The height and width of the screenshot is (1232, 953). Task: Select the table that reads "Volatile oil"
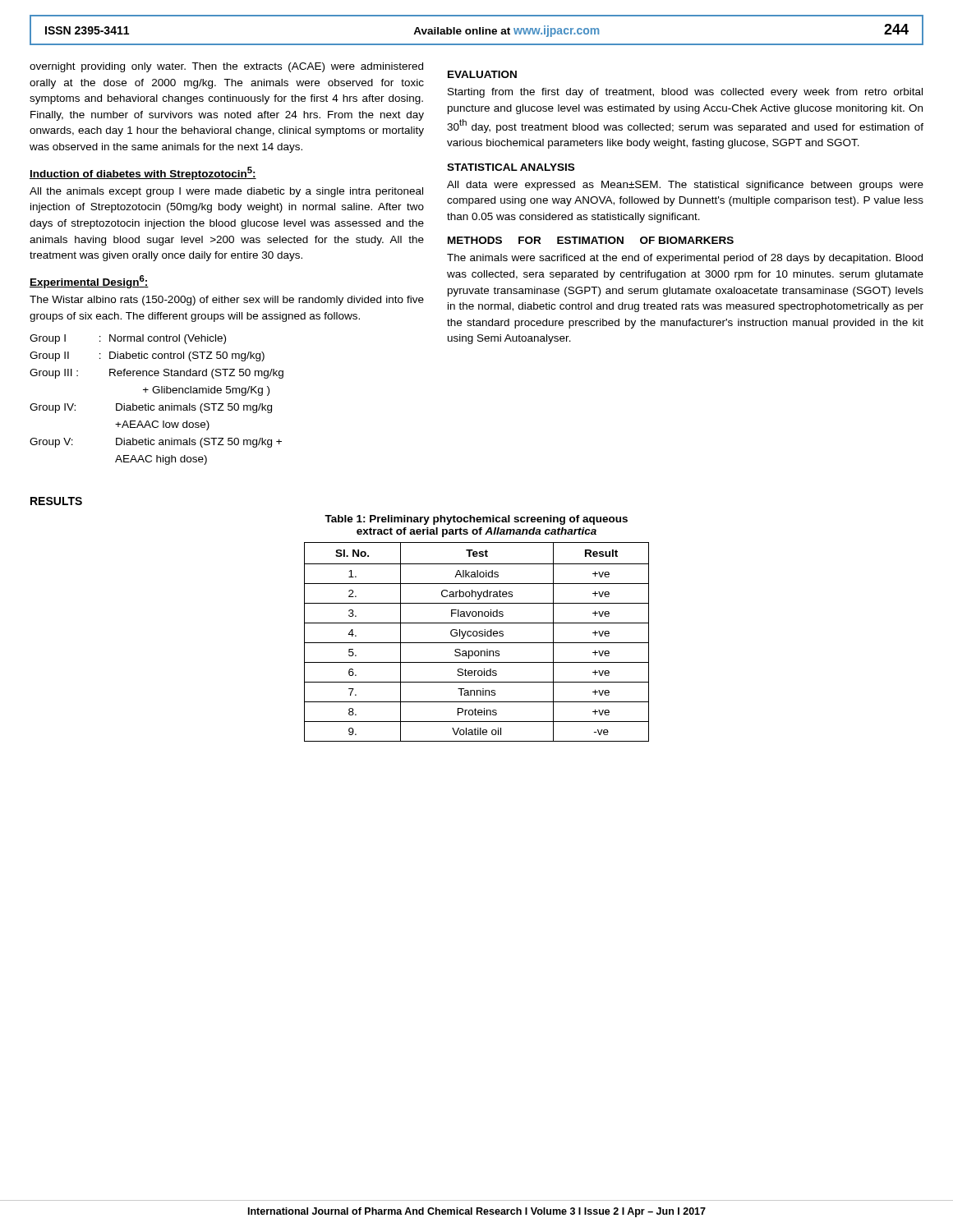point(476,642)
